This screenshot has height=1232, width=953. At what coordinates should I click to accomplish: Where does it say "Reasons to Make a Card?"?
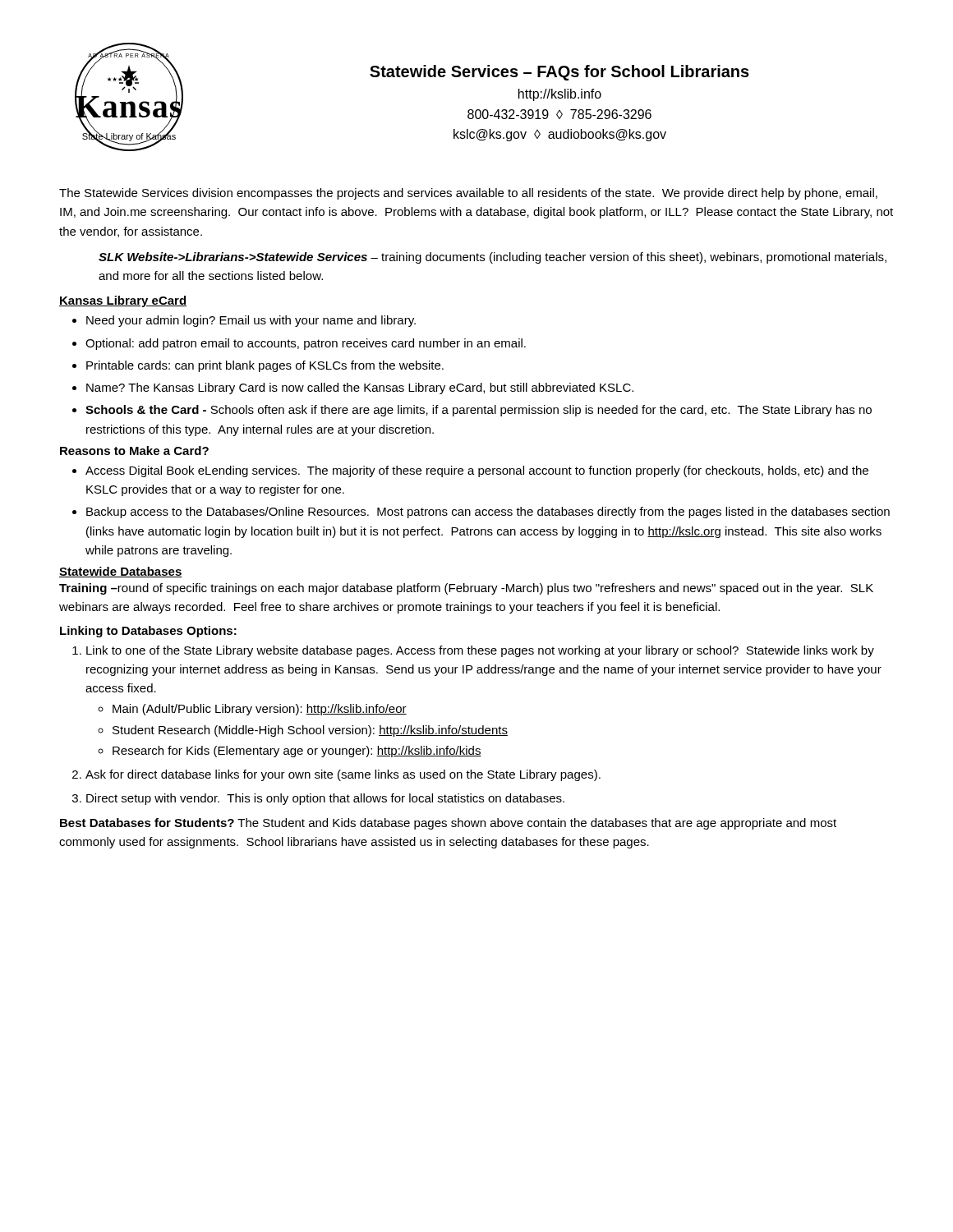pos(134,450)
